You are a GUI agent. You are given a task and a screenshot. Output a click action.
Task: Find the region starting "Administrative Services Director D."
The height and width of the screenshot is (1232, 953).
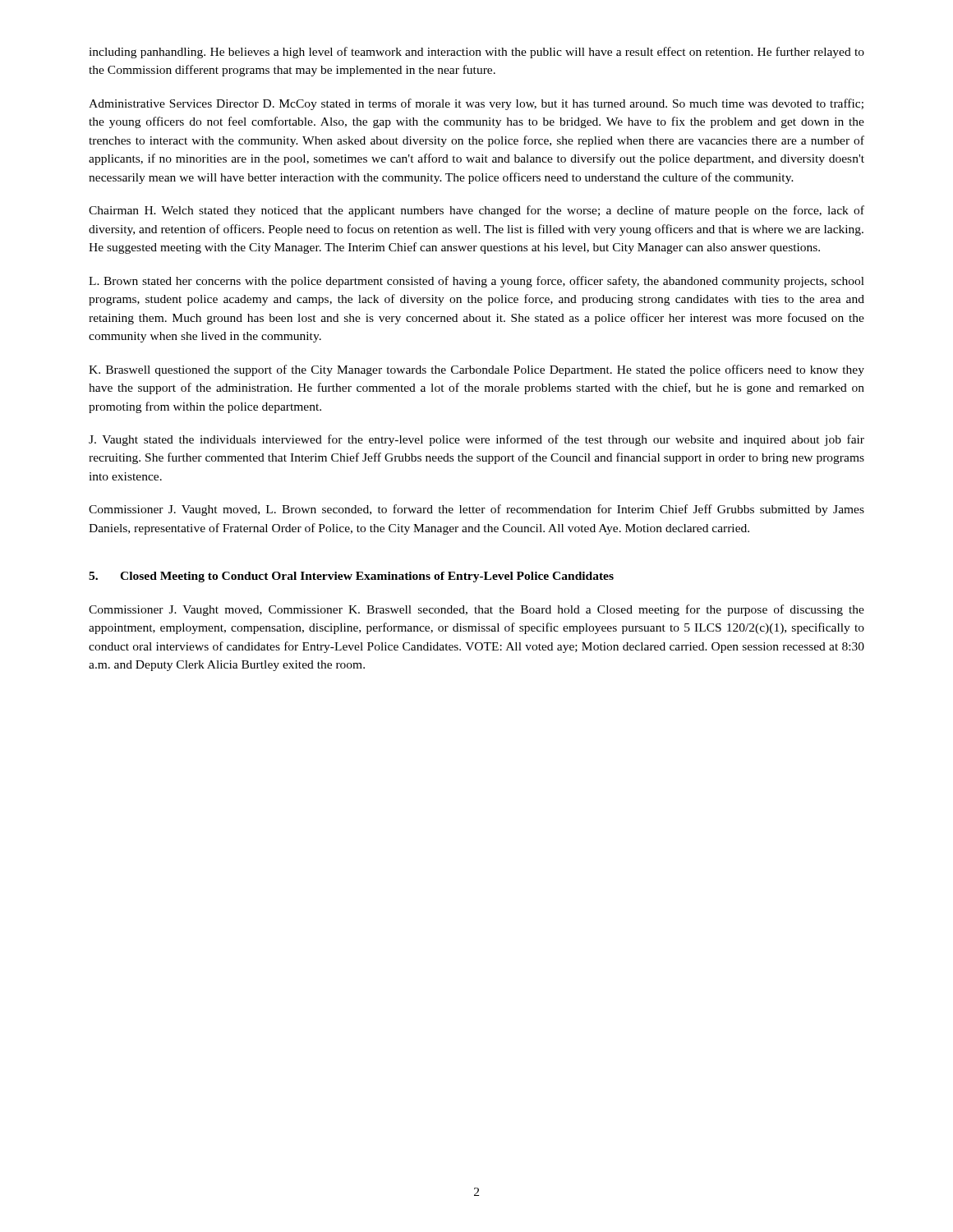476,140
